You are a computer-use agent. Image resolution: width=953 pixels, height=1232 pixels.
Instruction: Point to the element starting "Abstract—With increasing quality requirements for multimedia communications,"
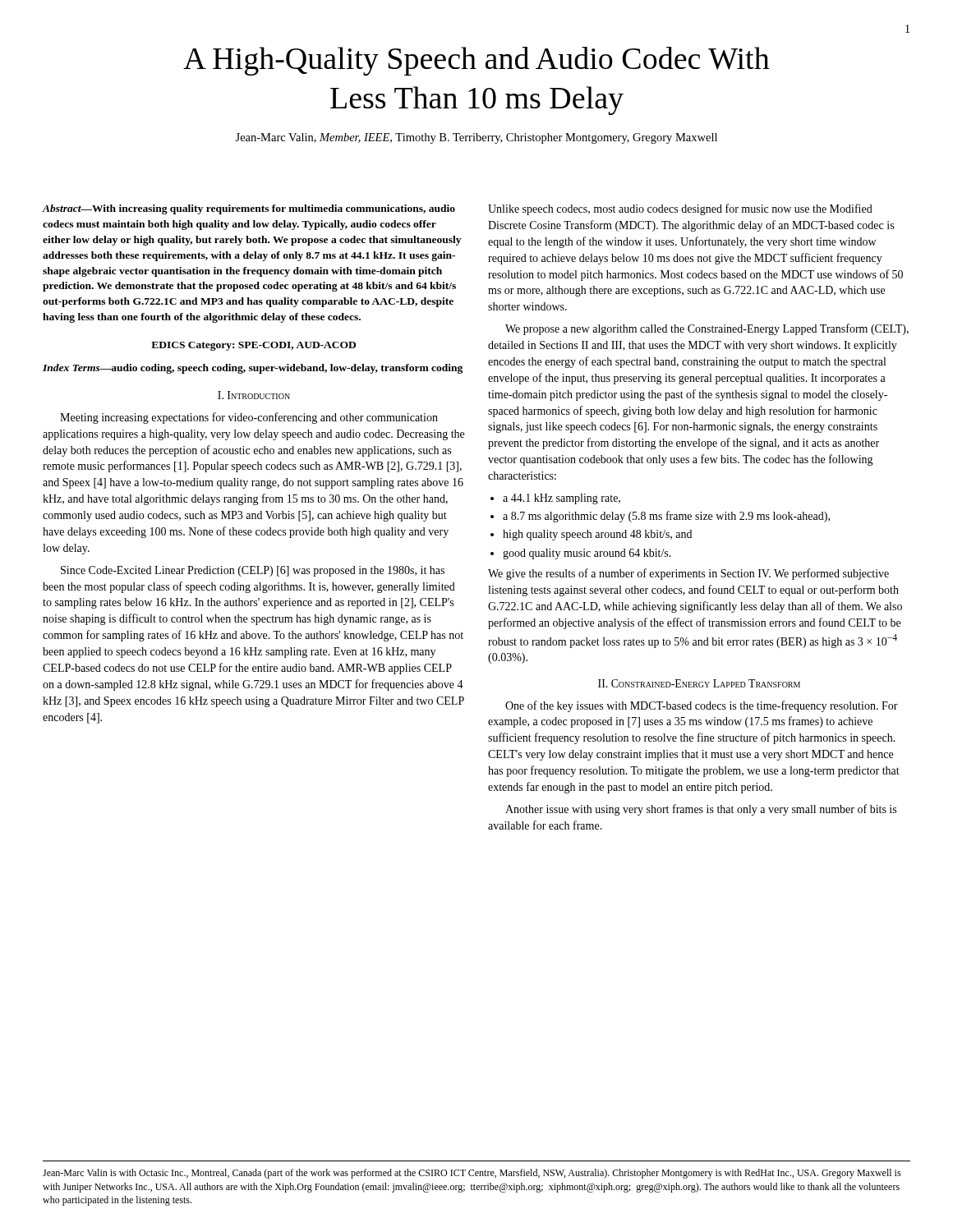point(252,263)
